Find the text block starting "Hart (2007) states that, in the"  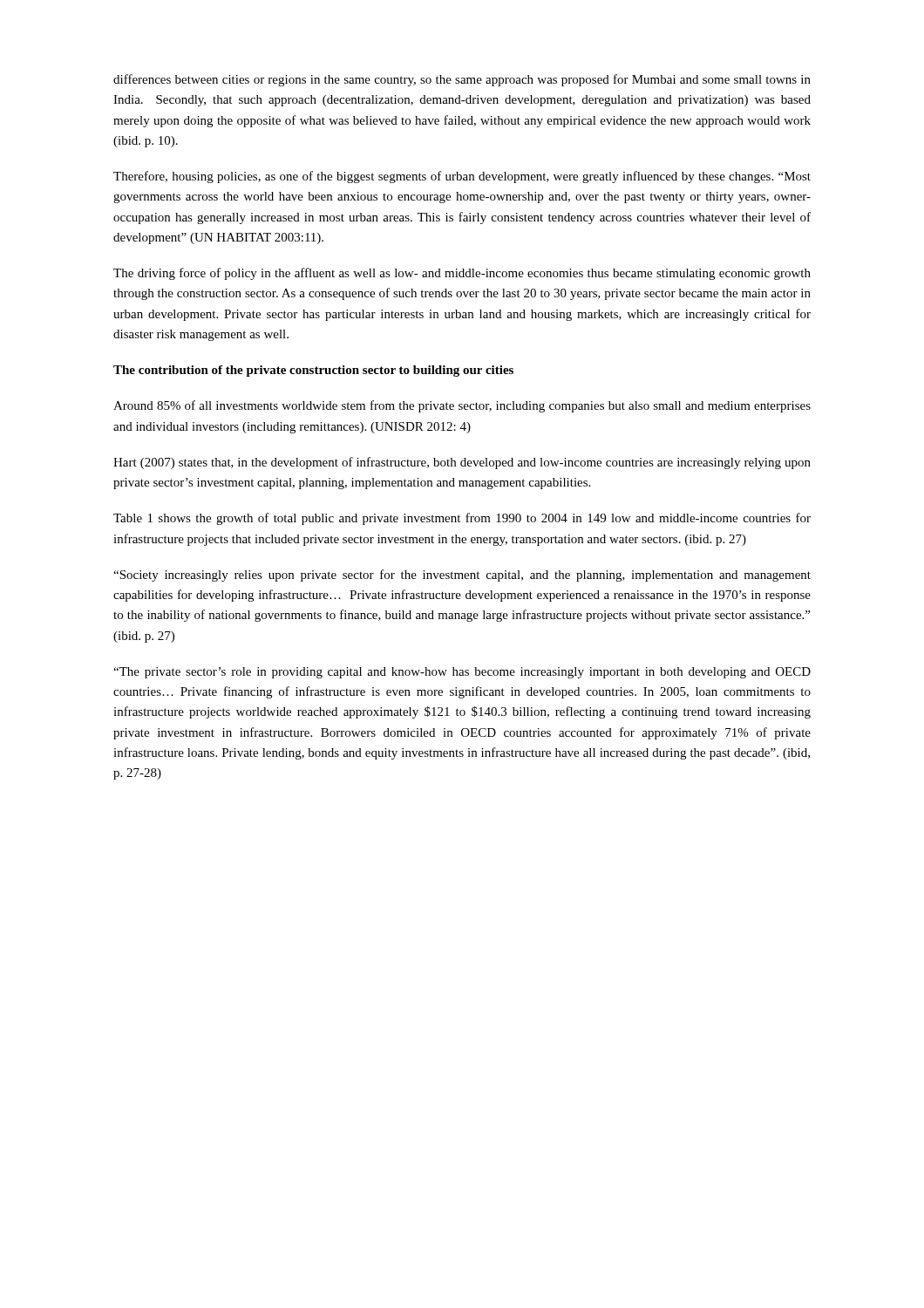click(462, 472)
